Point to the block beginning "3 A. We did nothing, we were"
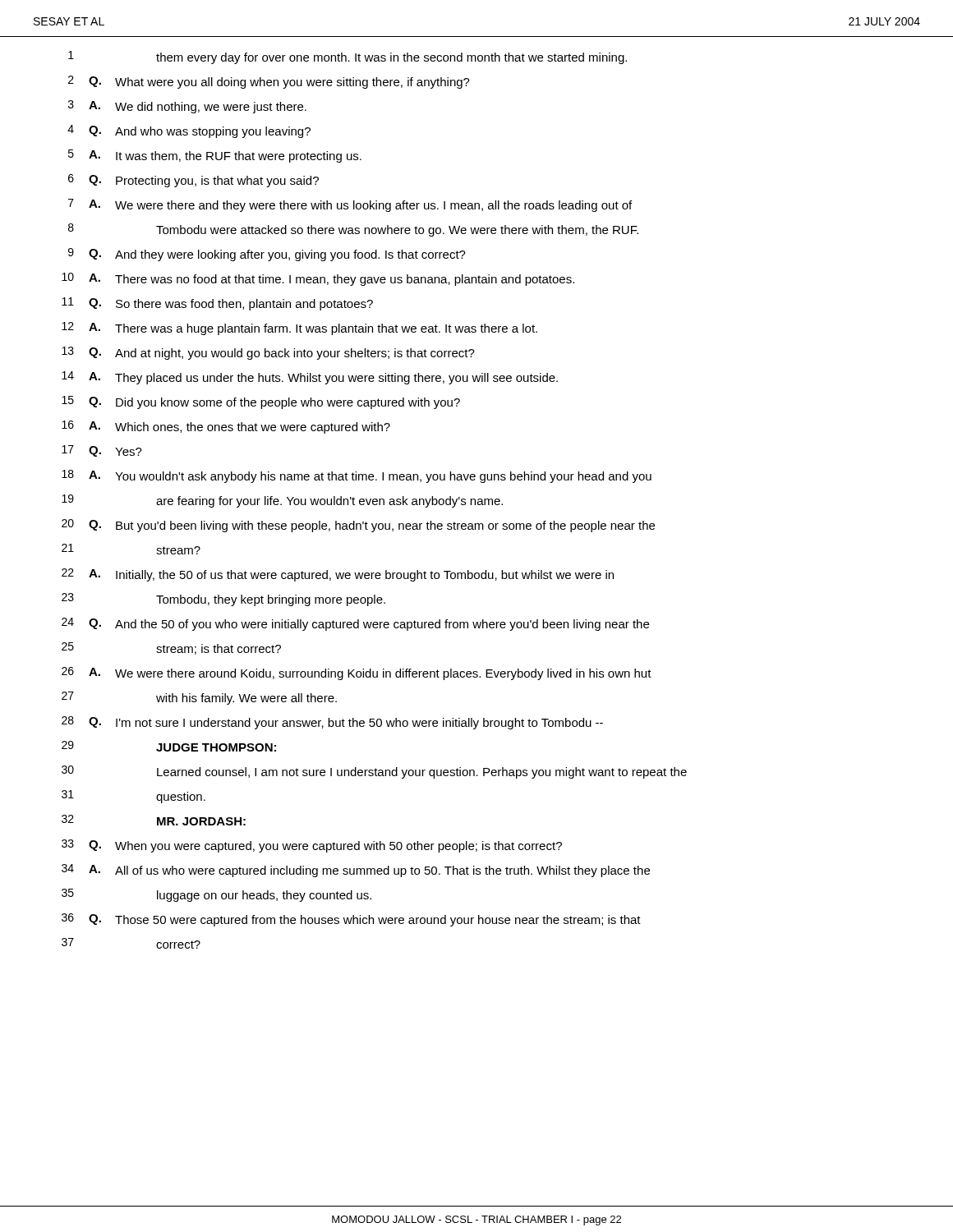Screen dimensions: 1232x953 (x=187, y=107)
